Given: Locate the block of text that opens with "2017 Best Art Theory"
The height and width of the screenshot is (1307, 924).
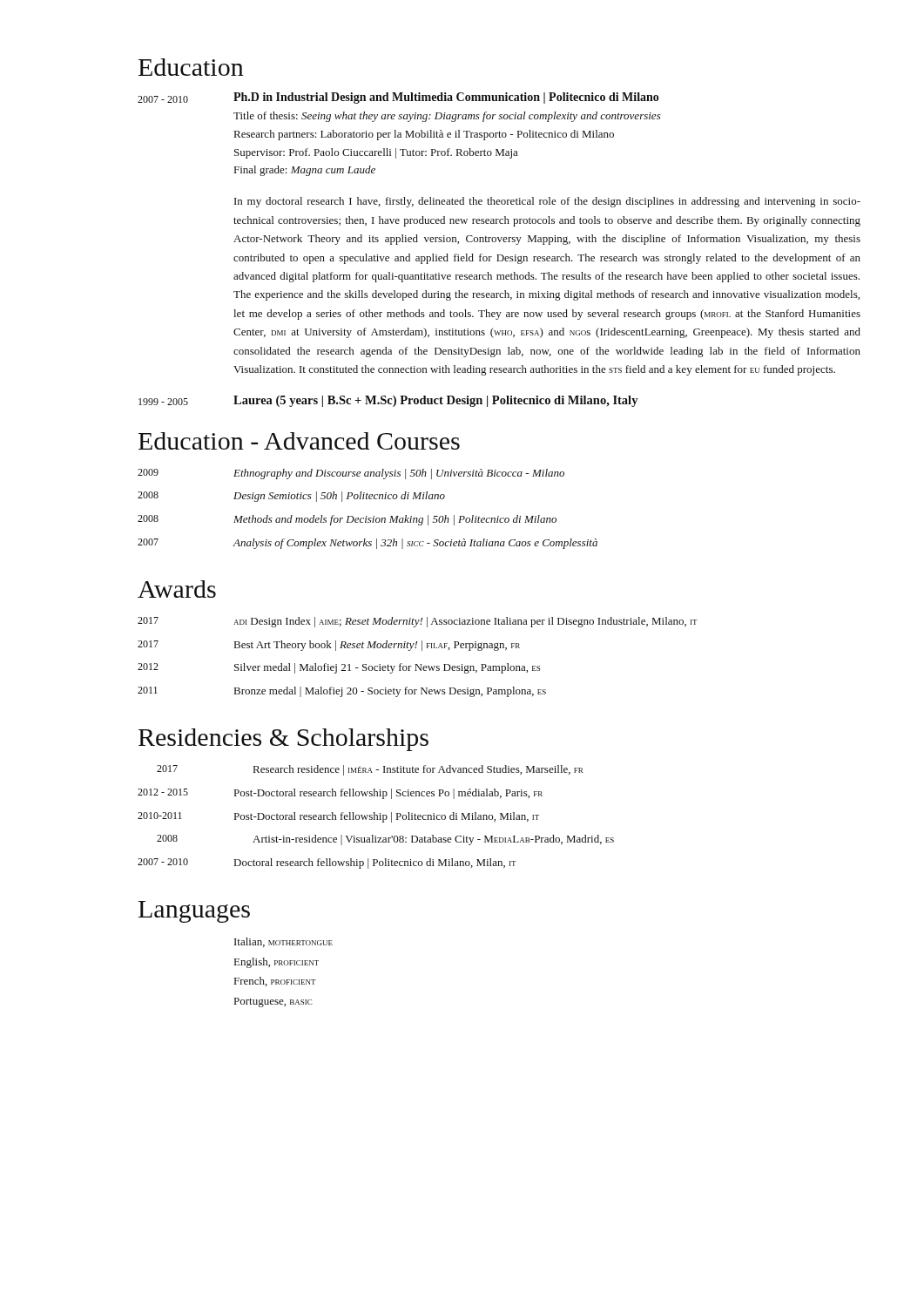Looking at the screenshot, I should point(499,645).
